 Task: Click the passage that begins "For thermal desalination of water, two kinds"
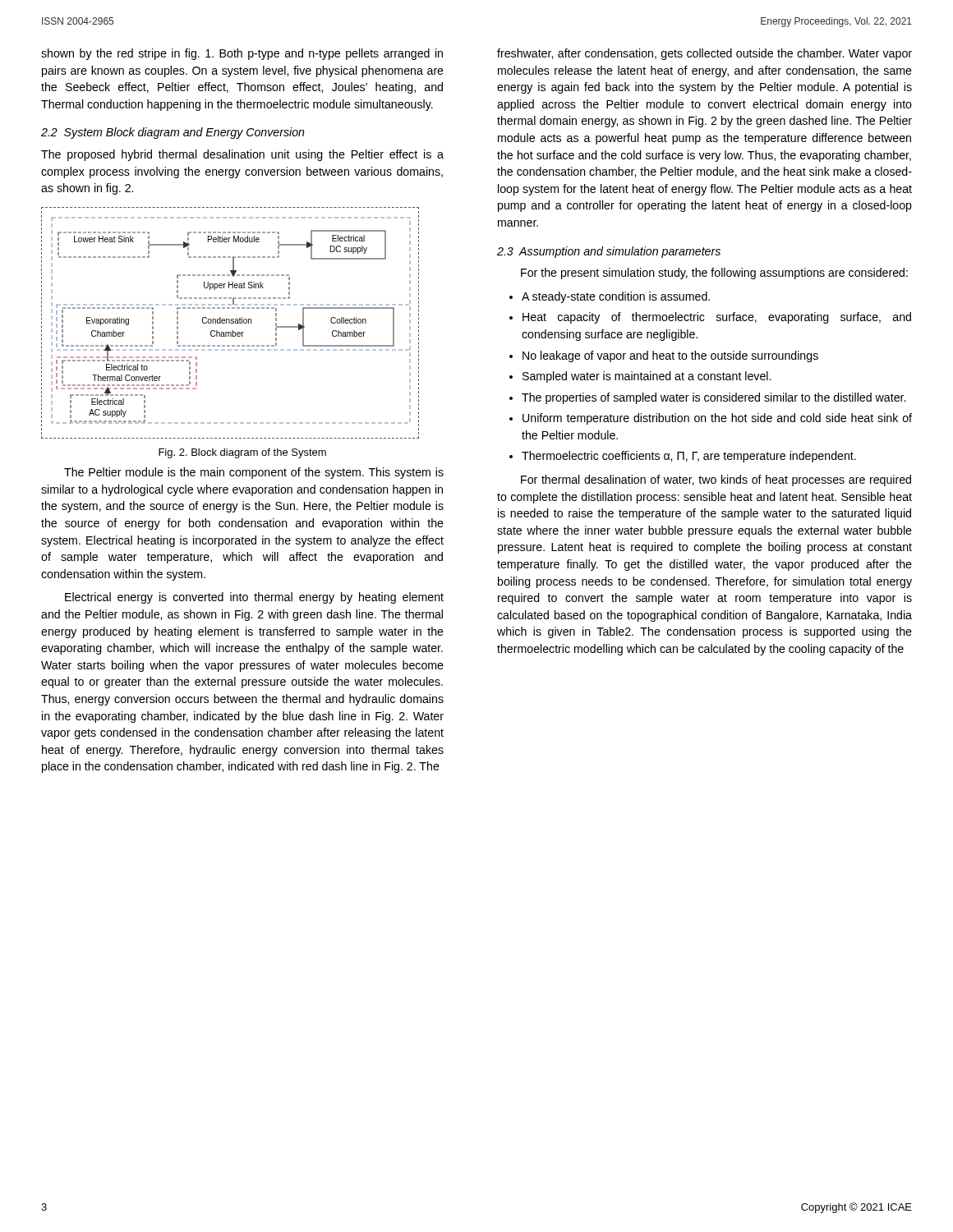click(x=705, y=565)
